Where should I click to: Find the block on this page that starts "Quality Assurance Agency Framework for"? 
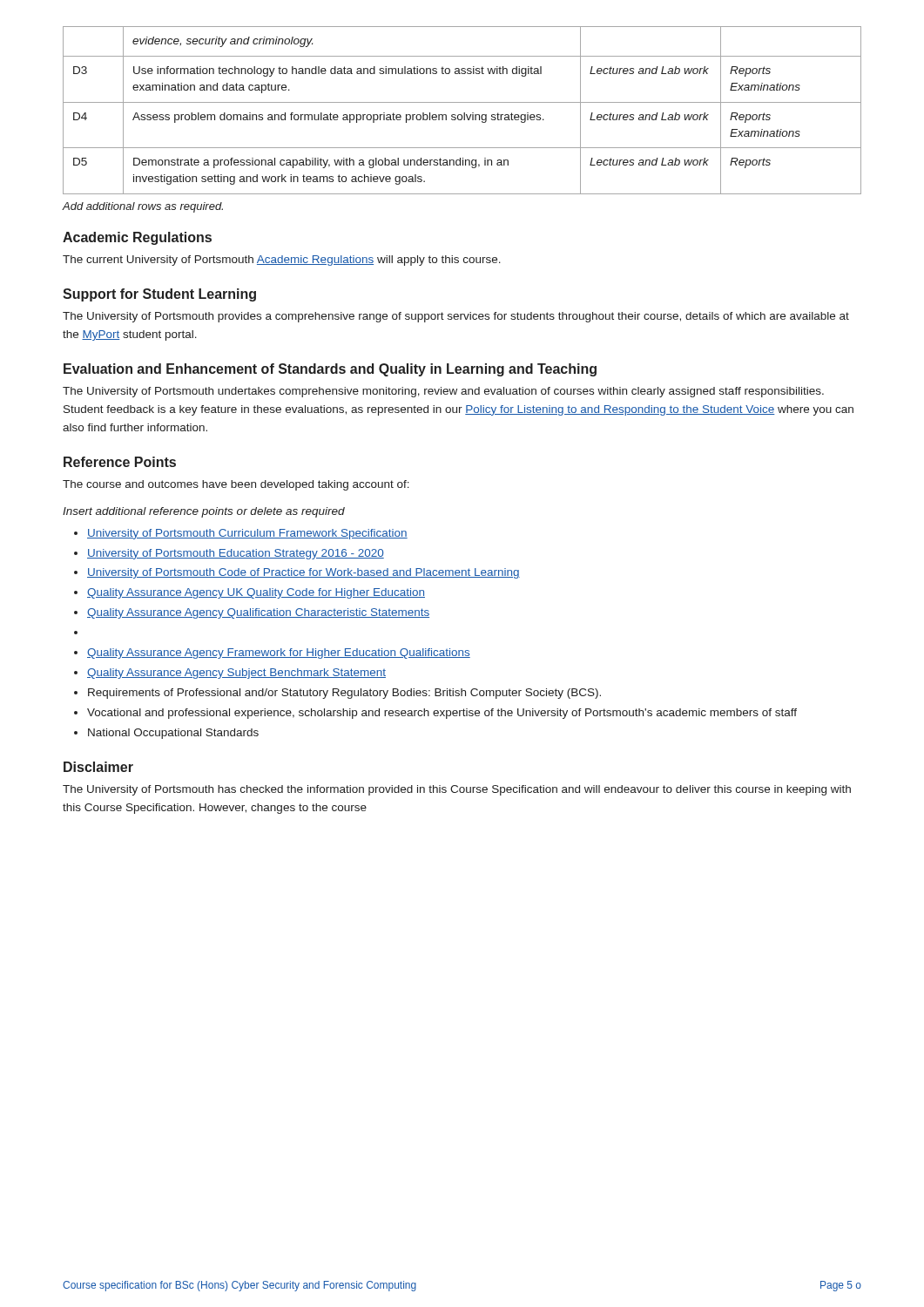279,652
